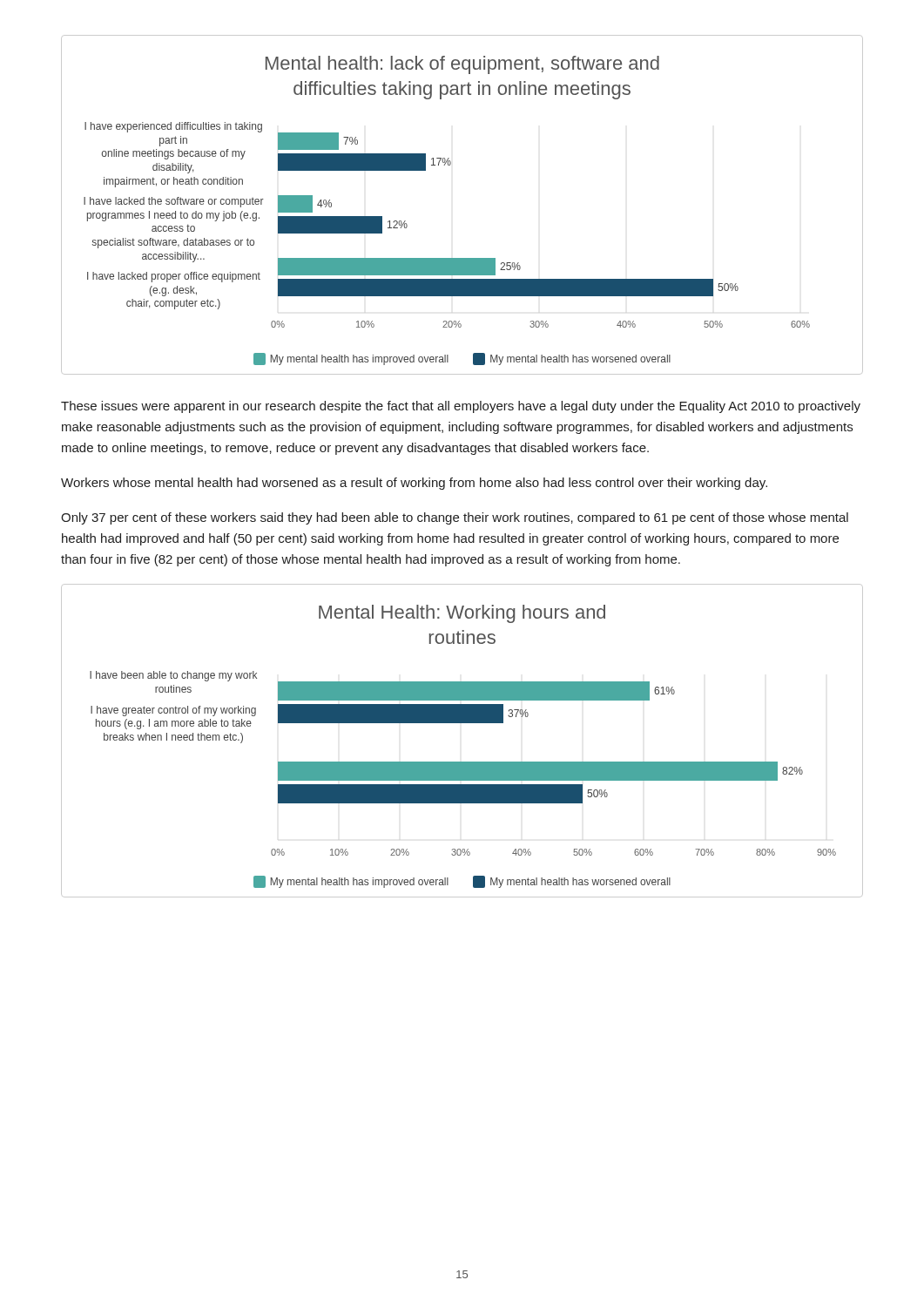Click on the text block starting "Workers whose mental health had worsened as a"
Viewport: 924px width, 1307px height.
tap(415, 482)
